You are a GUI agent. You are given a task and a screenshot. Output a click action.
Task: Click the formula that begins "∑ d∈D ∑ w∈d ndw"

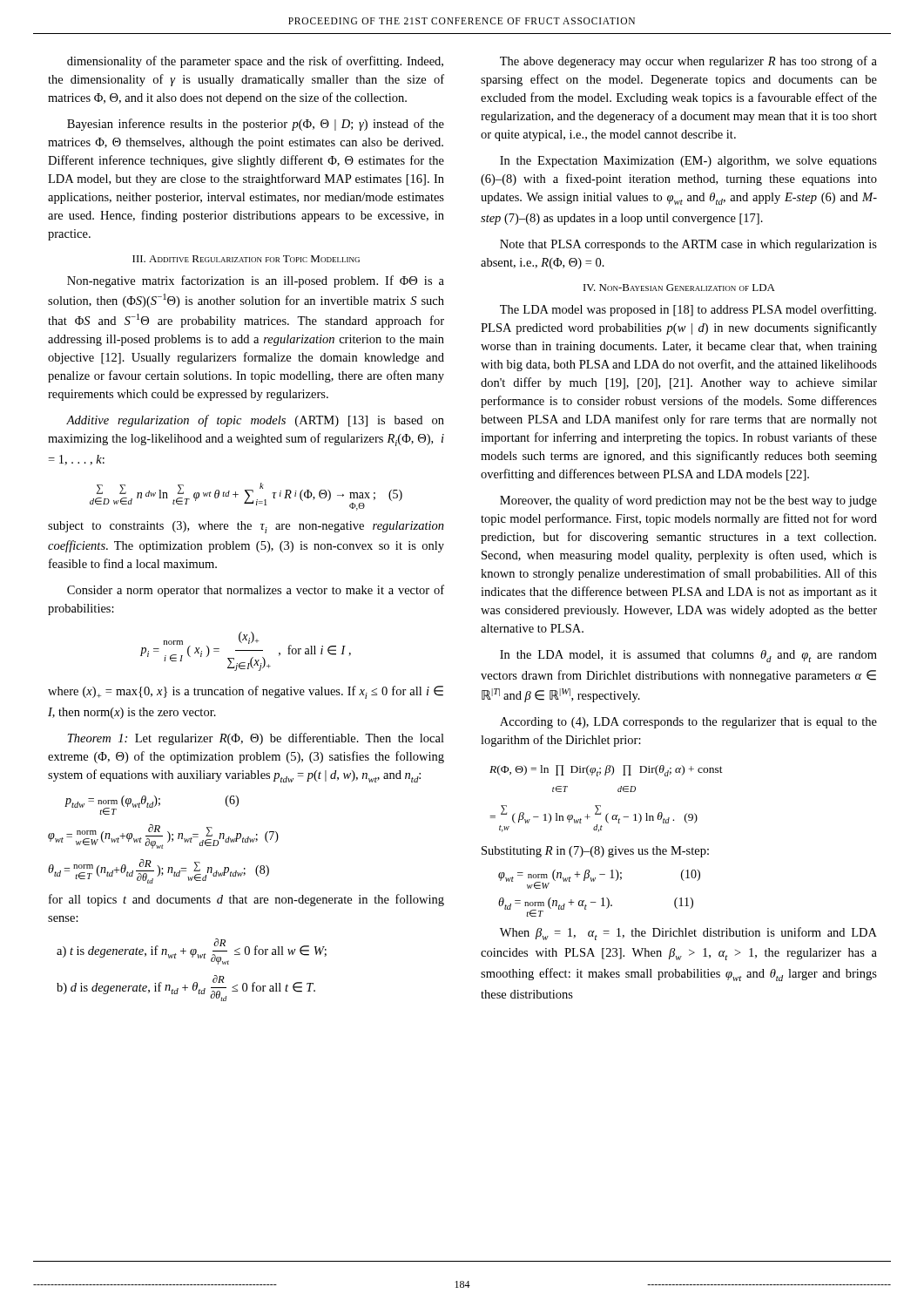[x=246, y=495]
